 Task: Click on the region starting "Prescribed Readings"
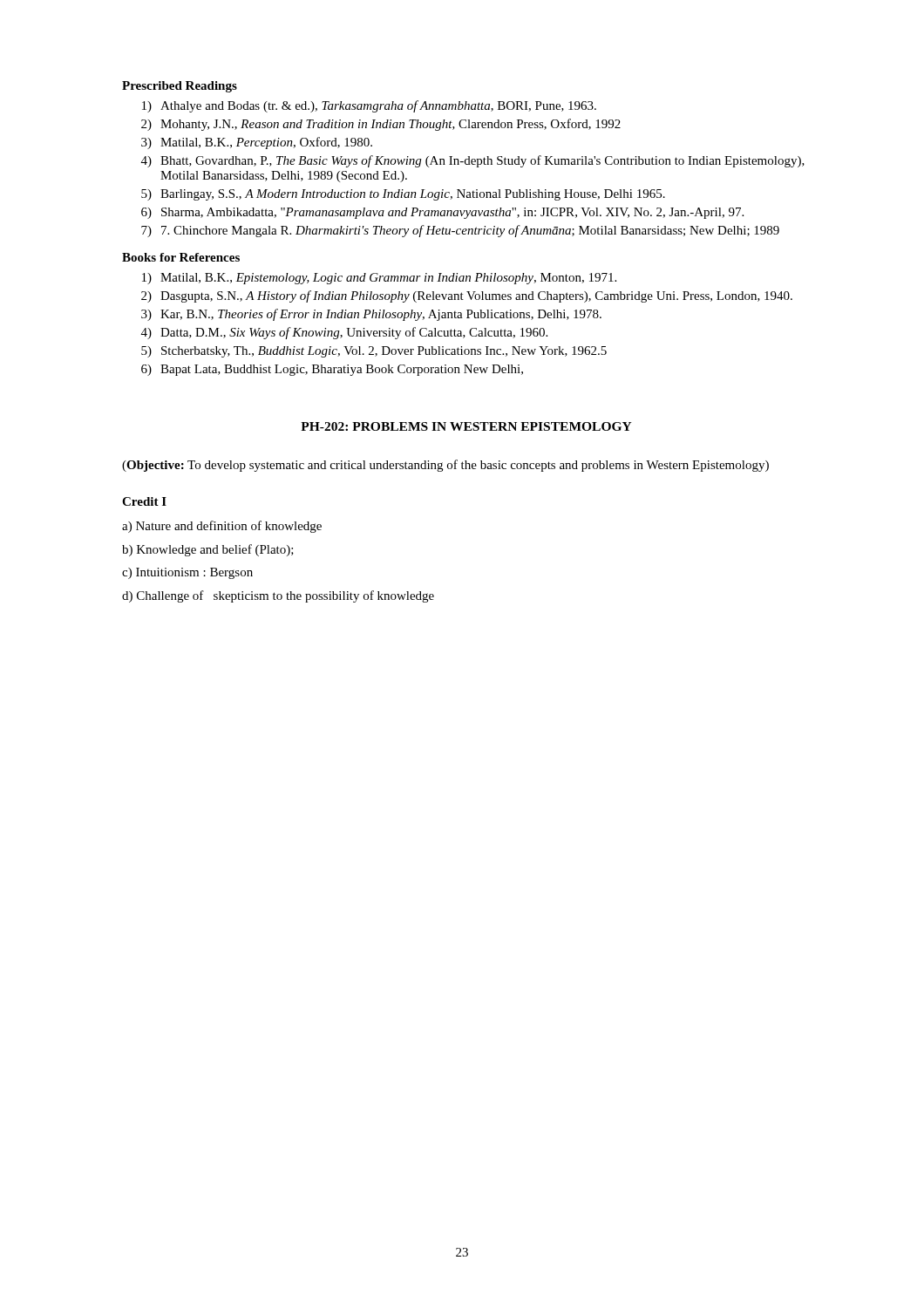179,85
